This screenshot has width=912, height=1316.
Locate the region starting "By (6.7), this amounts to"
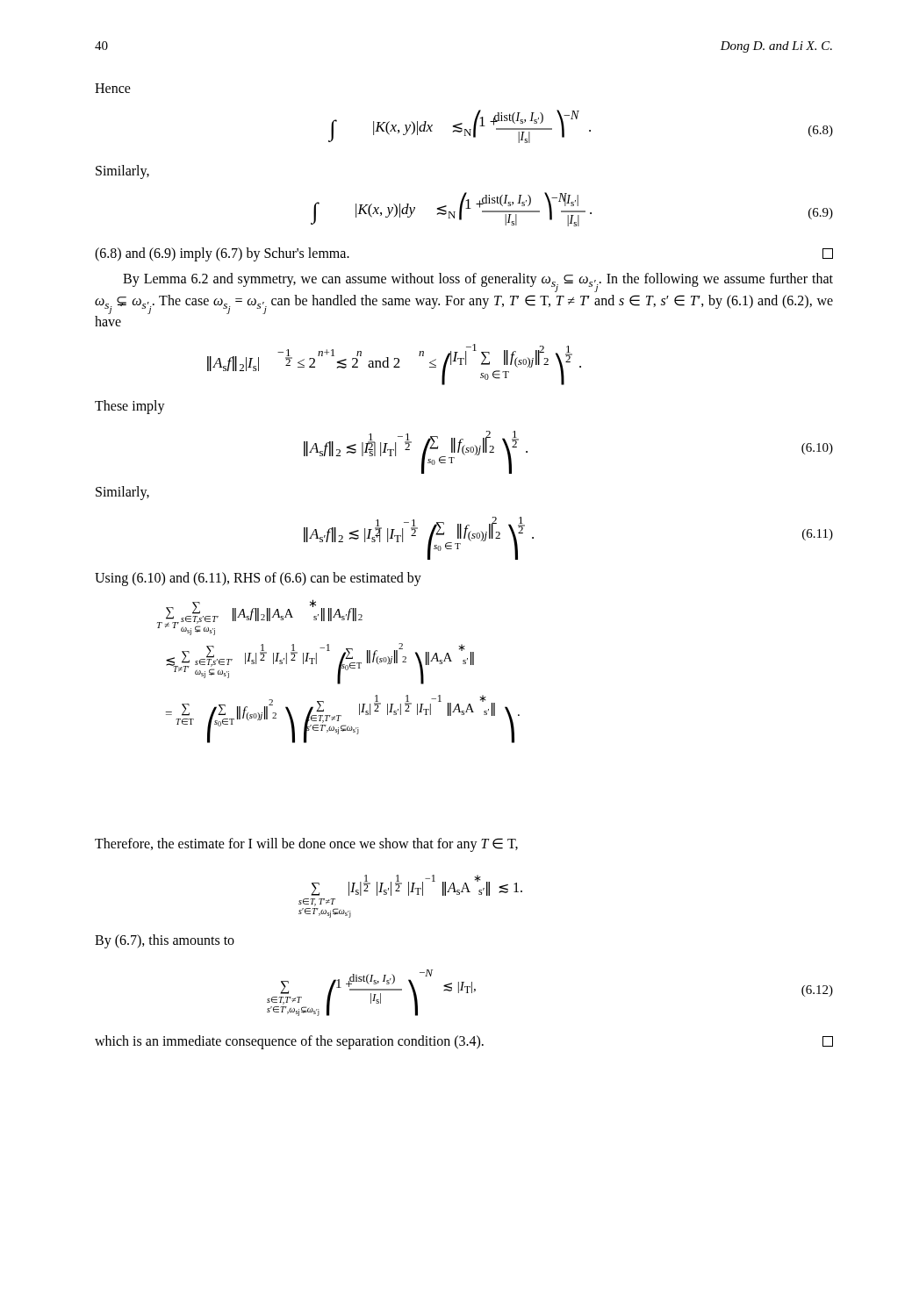coord(165,940)
